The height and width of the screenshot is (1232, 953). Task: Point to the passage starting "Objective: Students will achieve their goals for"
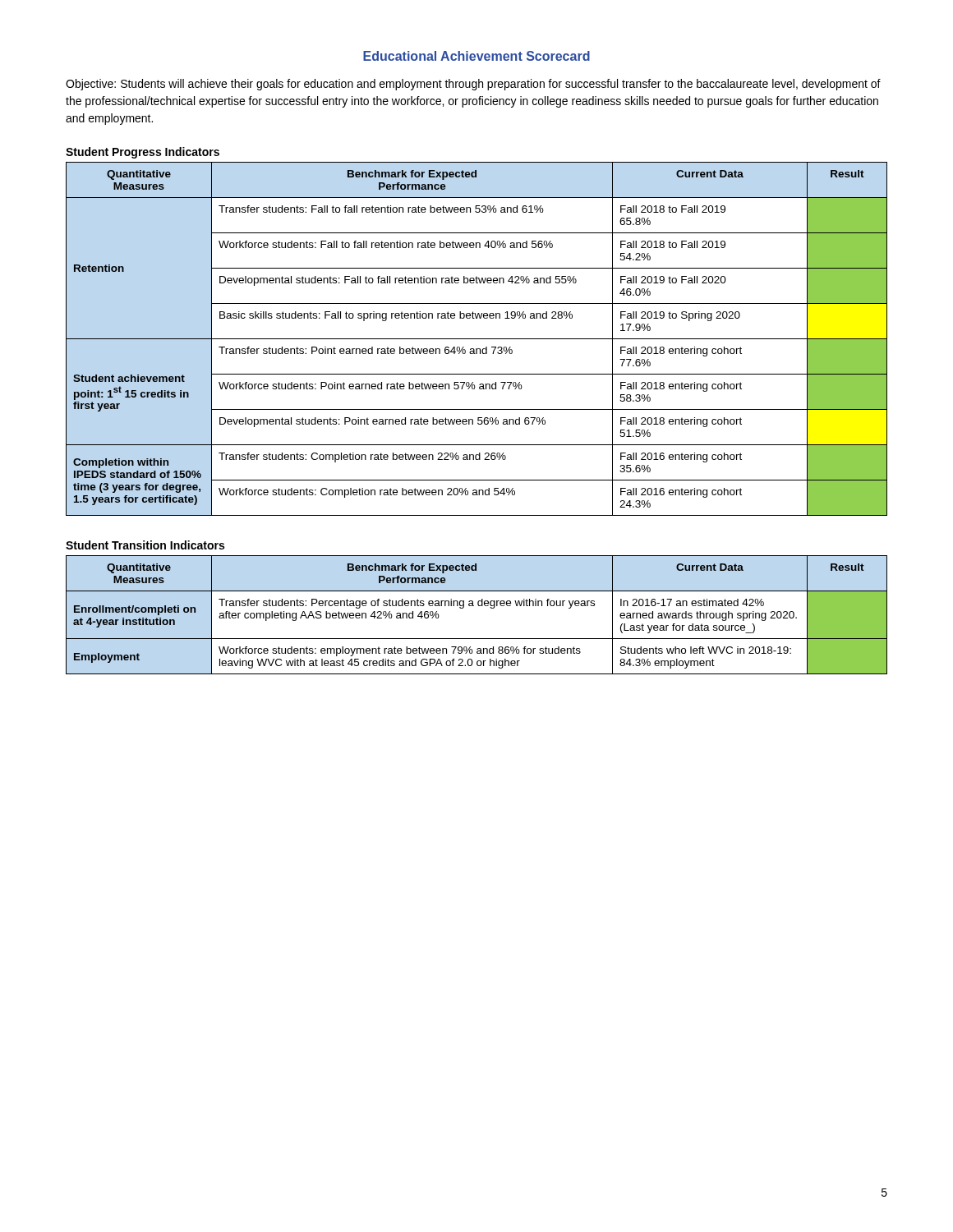(x=473, y=101)
